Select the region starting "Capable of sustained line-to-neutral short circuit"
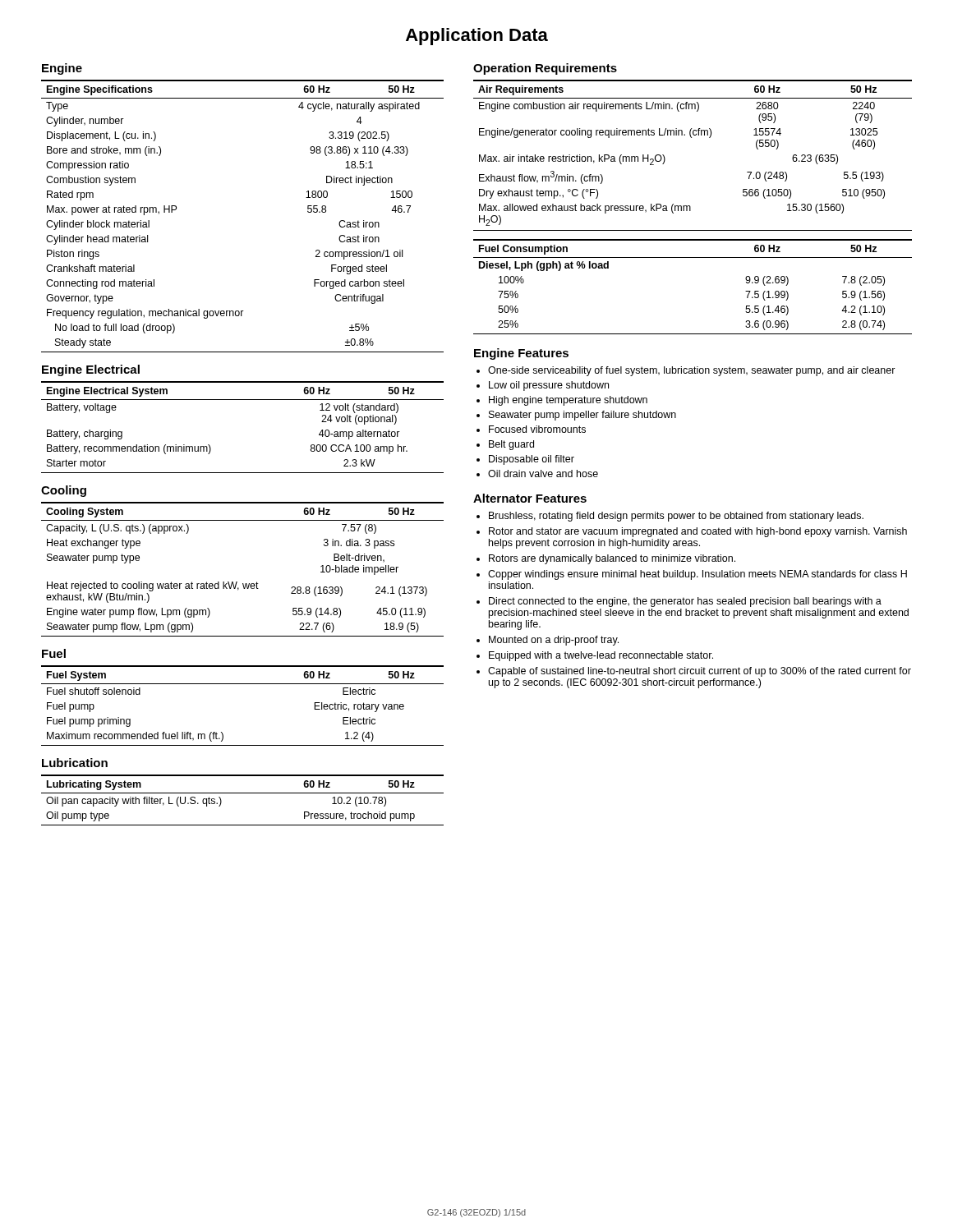Image resolution: width=953 pixels, height=1232 pixels. (700, 677)
